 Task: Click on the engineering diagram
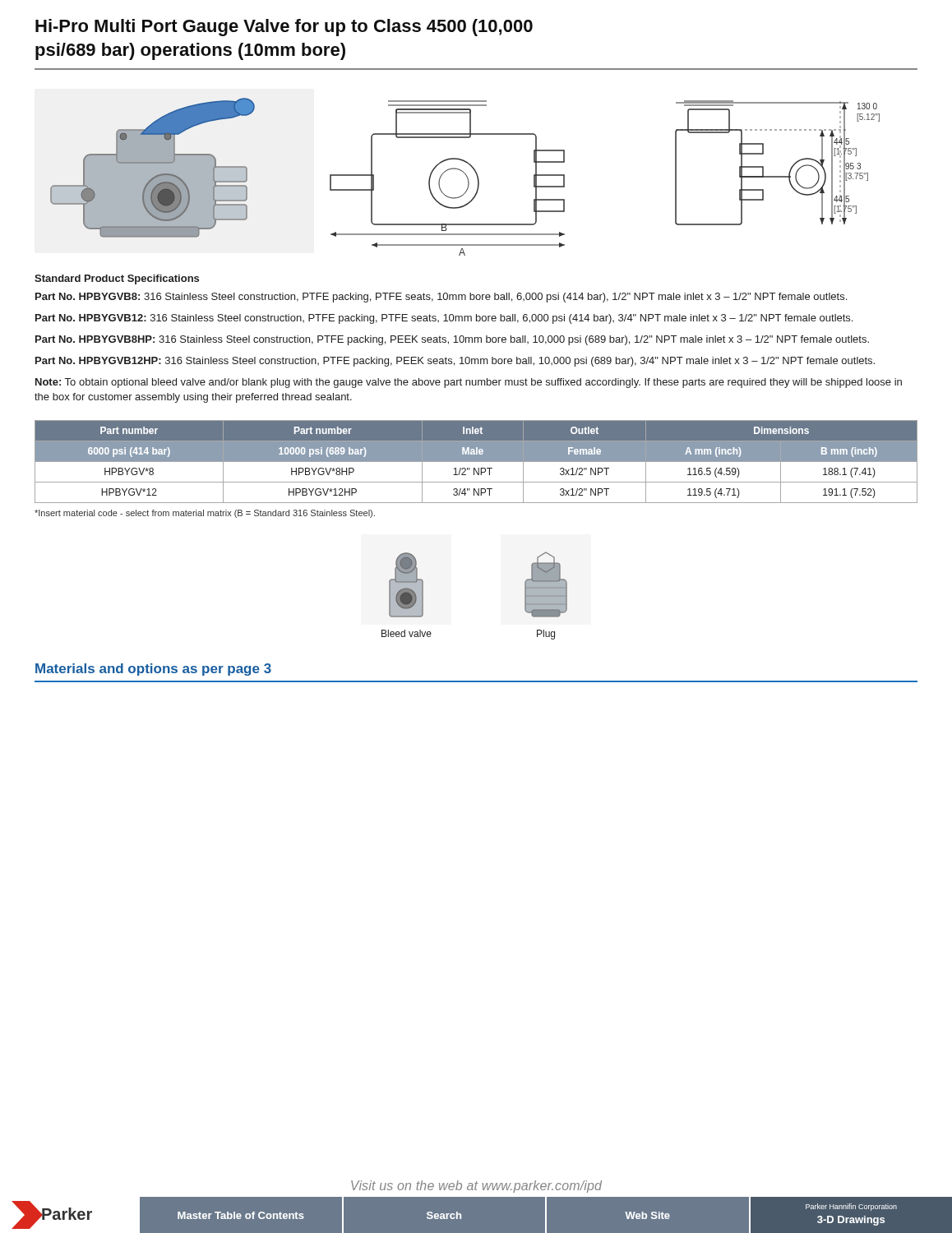point(606,171)
